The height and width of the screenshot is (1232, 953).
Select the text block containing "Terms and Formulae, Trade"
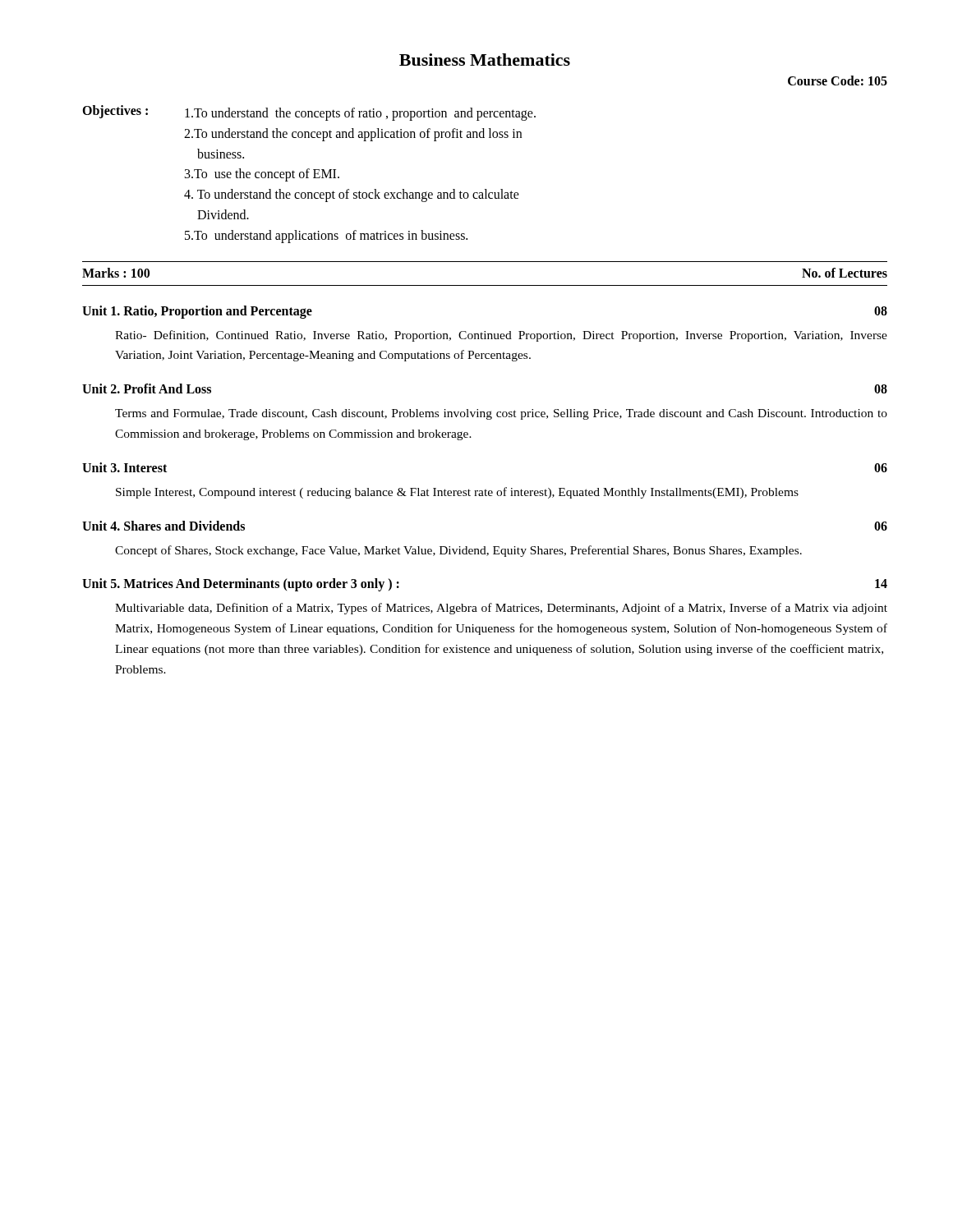(x=501, y=423)
